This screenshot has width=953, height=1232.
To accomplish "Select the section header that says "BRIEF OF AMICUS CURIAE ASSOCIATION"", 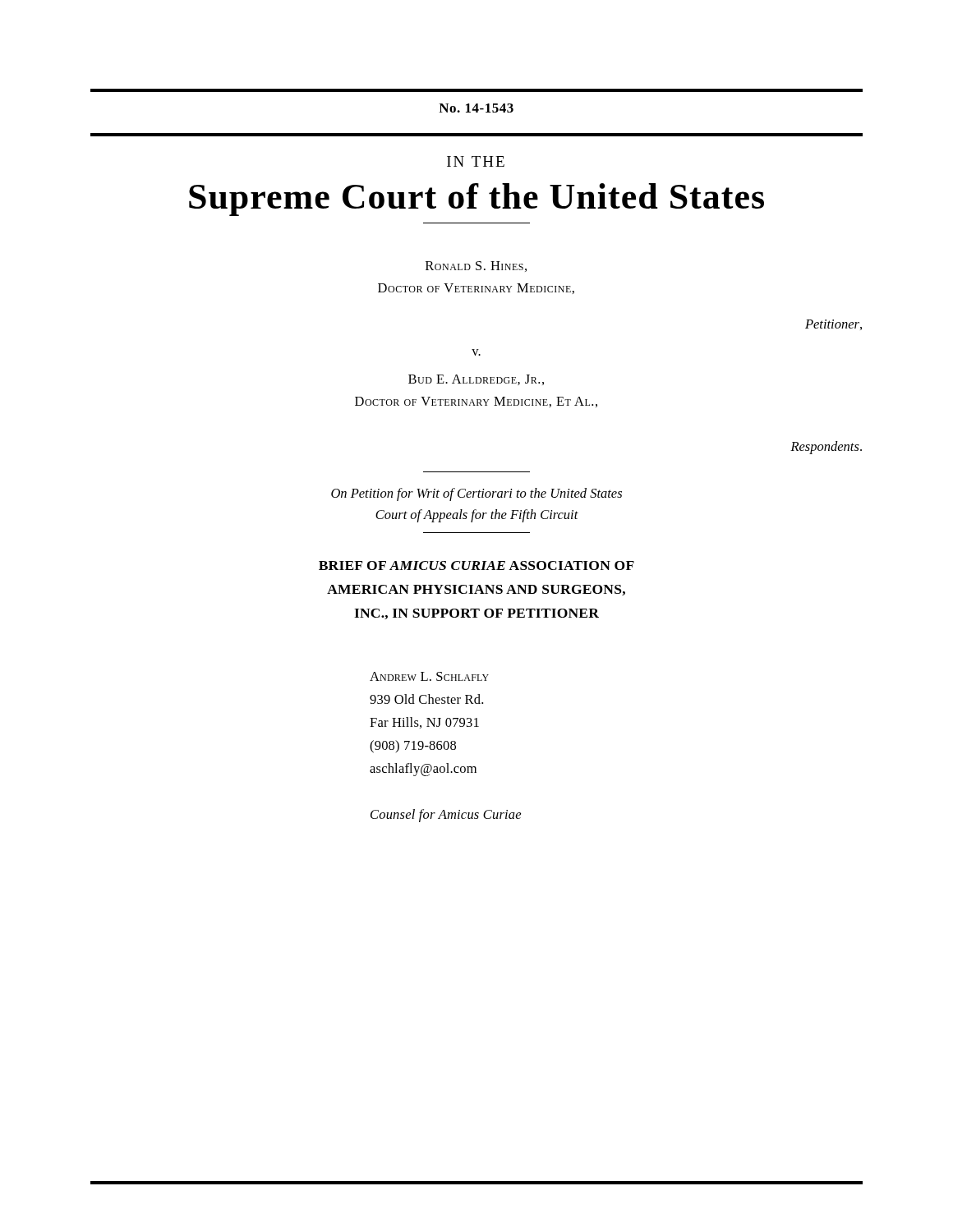I will [476, 589].
